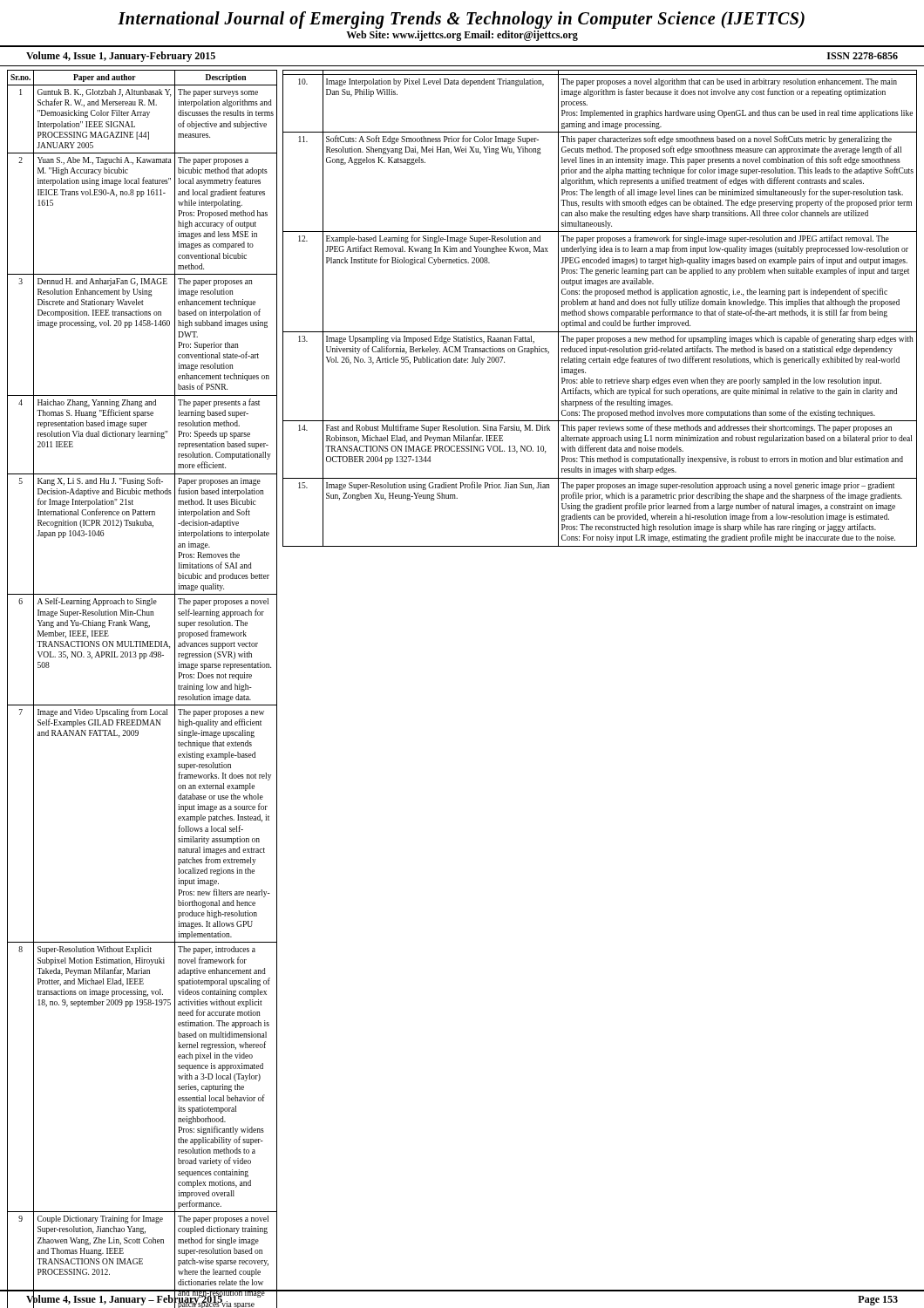Select the element starting "International Journal of Emerging Trends"
Image resolution: width=924 pixels, height=1308 pixels.
(462, 25)
